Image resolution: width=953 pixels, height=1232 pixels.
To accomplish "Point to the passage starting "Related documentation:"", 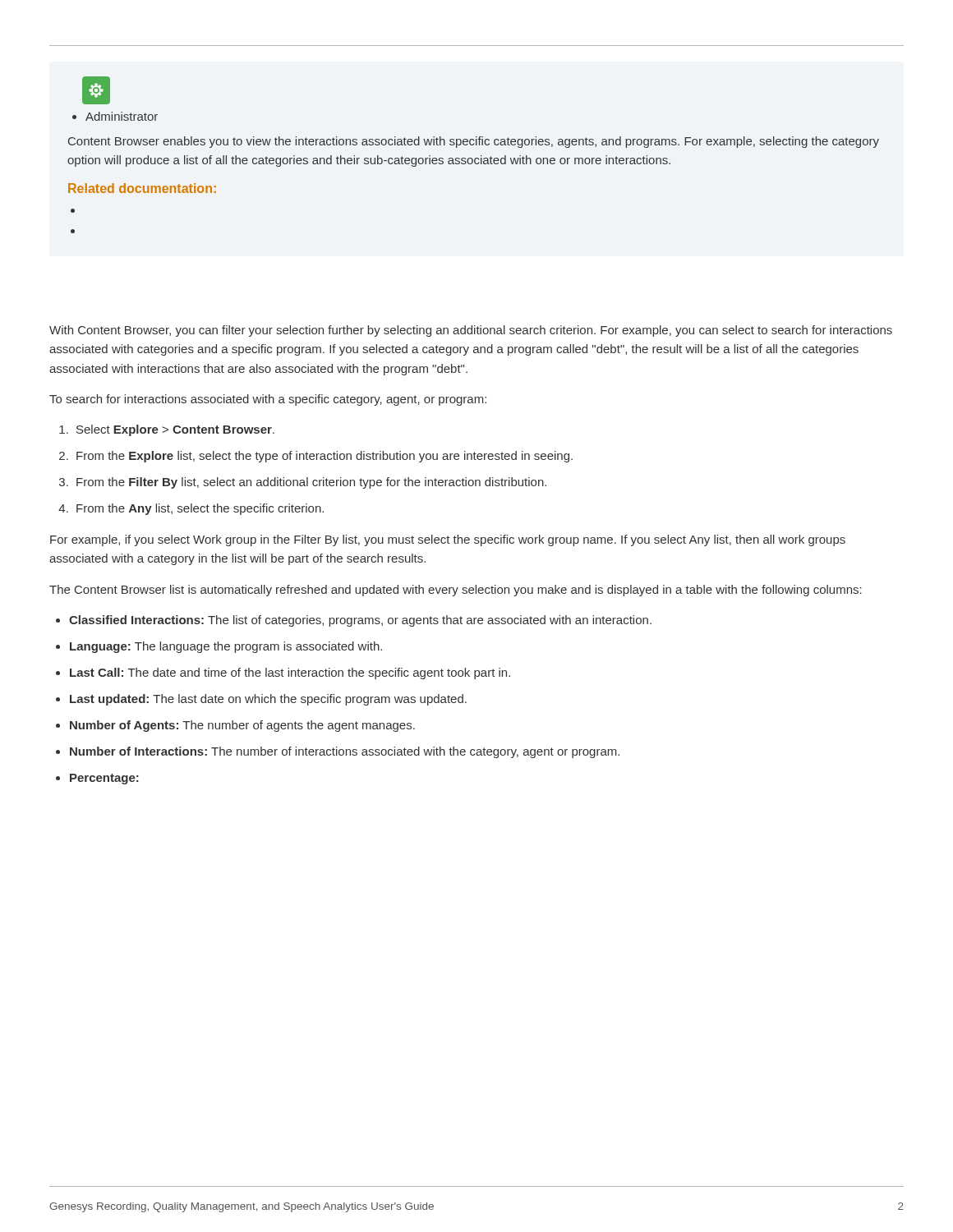I will tap(142, 188).
